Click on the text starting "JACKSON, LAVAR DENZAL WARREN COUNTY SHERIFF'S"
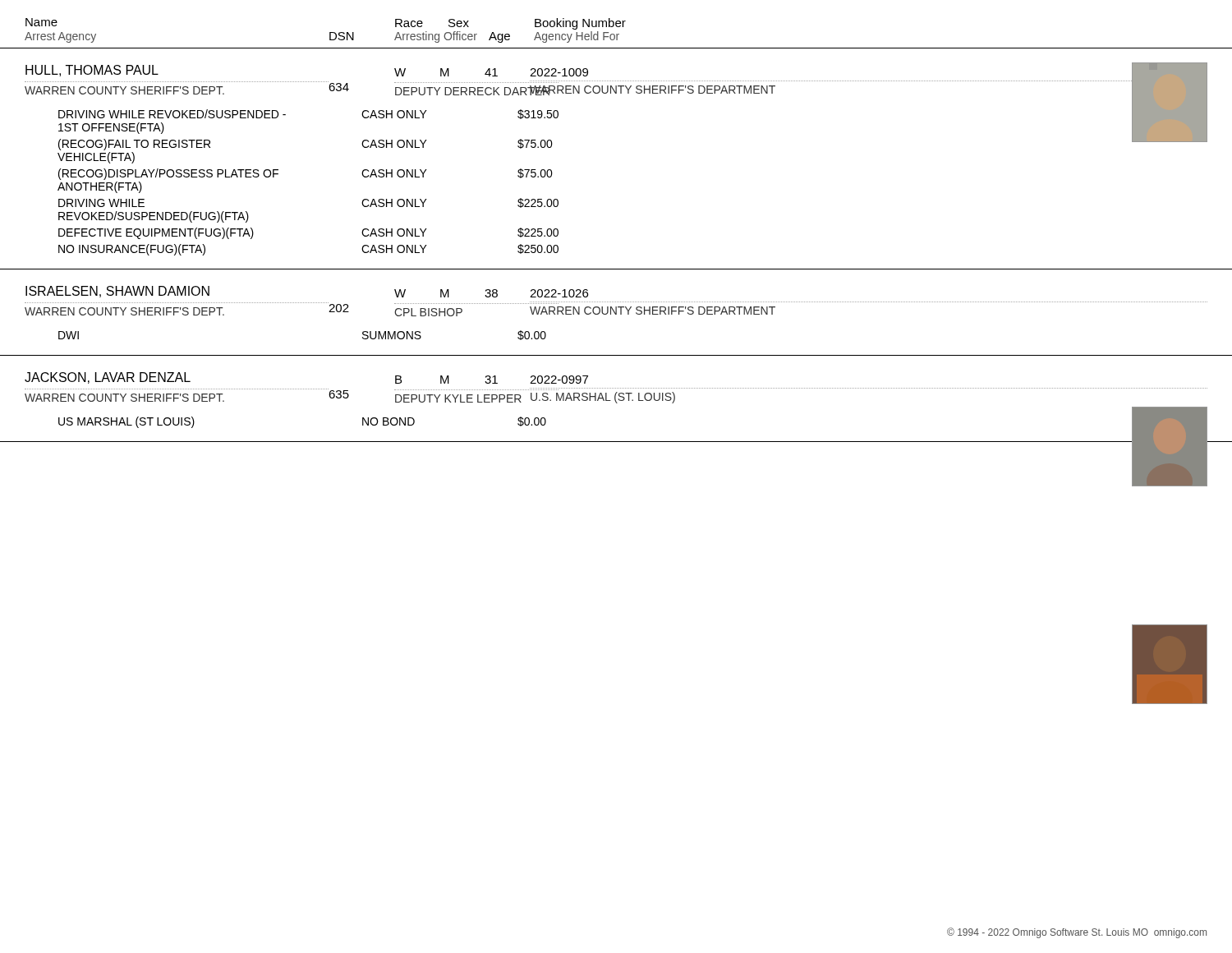The height and width of the screenshot is (953, 1232). [x=616, y=387]
